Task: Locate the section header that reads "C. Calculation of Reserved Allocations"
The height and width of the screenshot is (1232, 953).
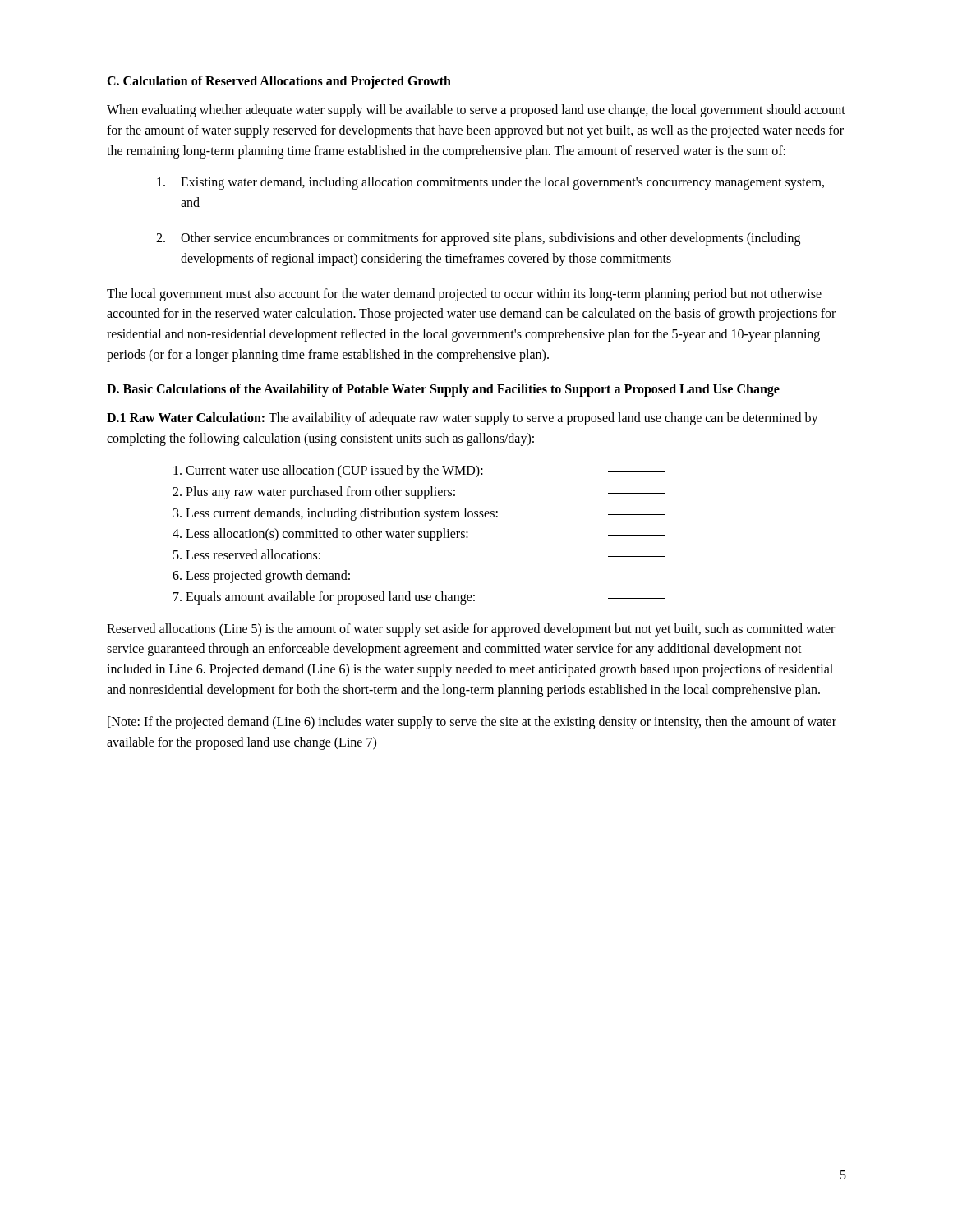Action: pyautogui.click(x=279, y=81)
